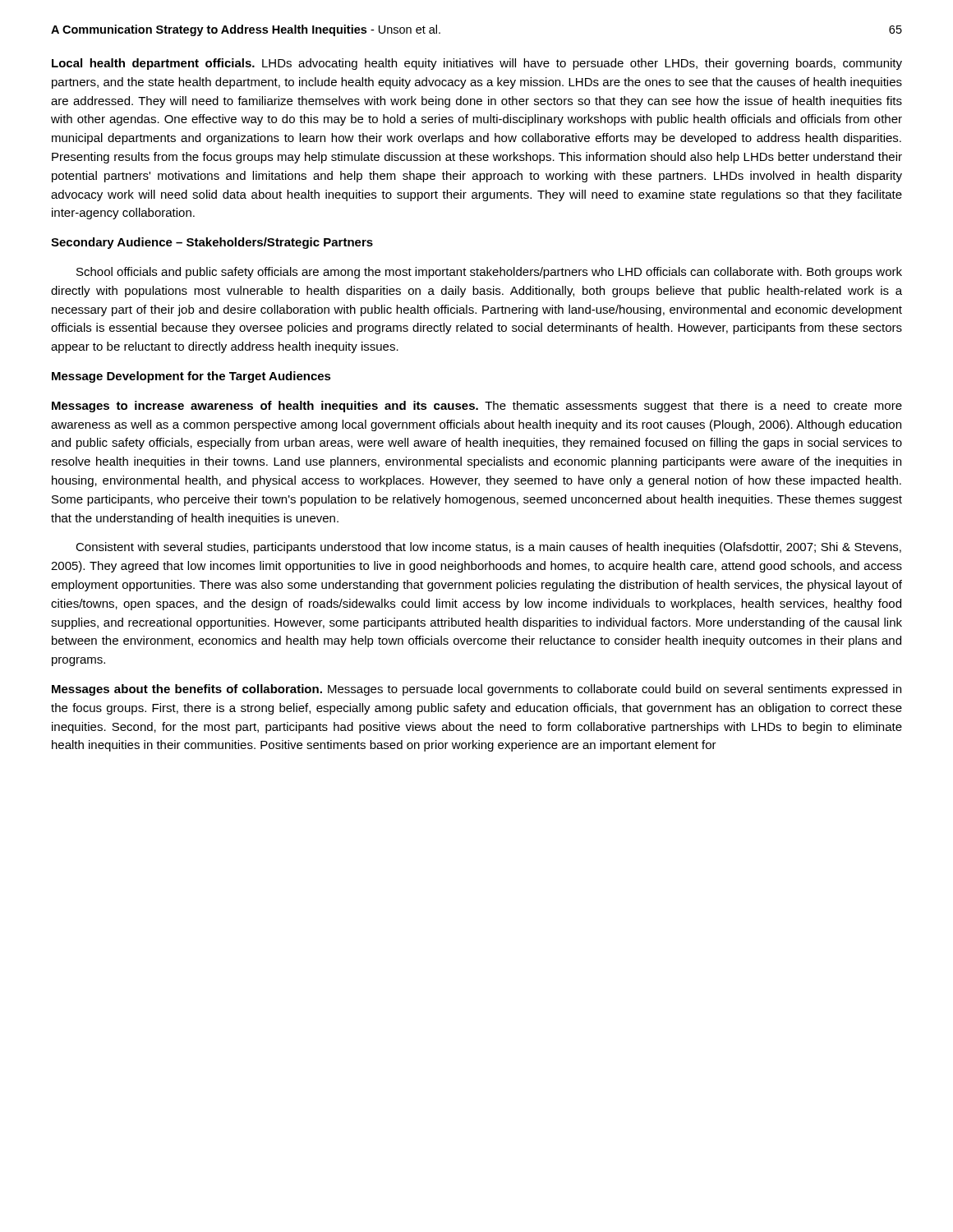This screenshot has height=1232, width=953.
Task: Select the element starting "Message Development for"
Action: (x=191, y=377)
